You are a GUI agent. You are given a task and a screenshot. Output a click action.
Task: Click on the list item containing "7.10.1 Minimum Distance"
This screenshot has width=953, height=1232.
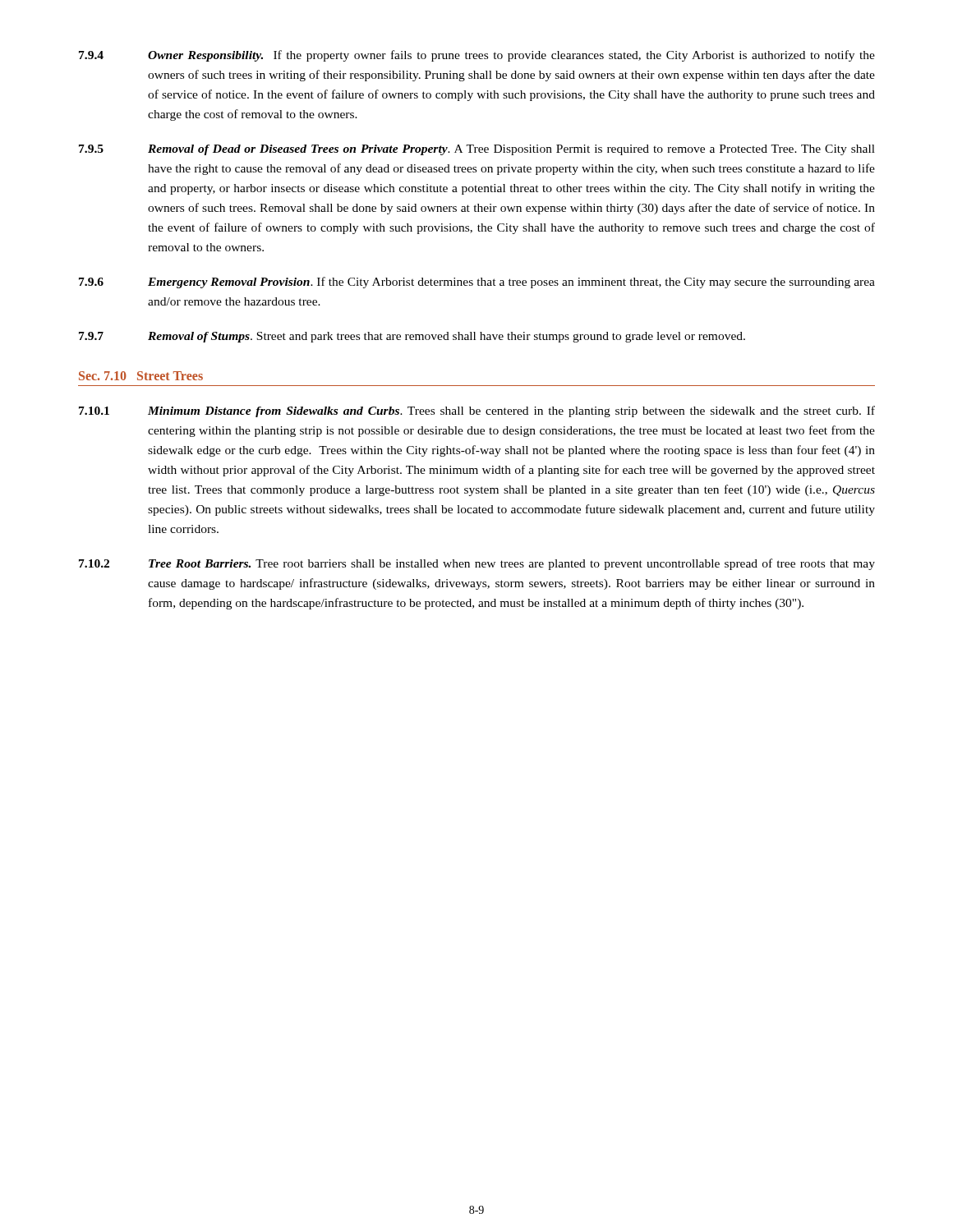click(476, 470)
